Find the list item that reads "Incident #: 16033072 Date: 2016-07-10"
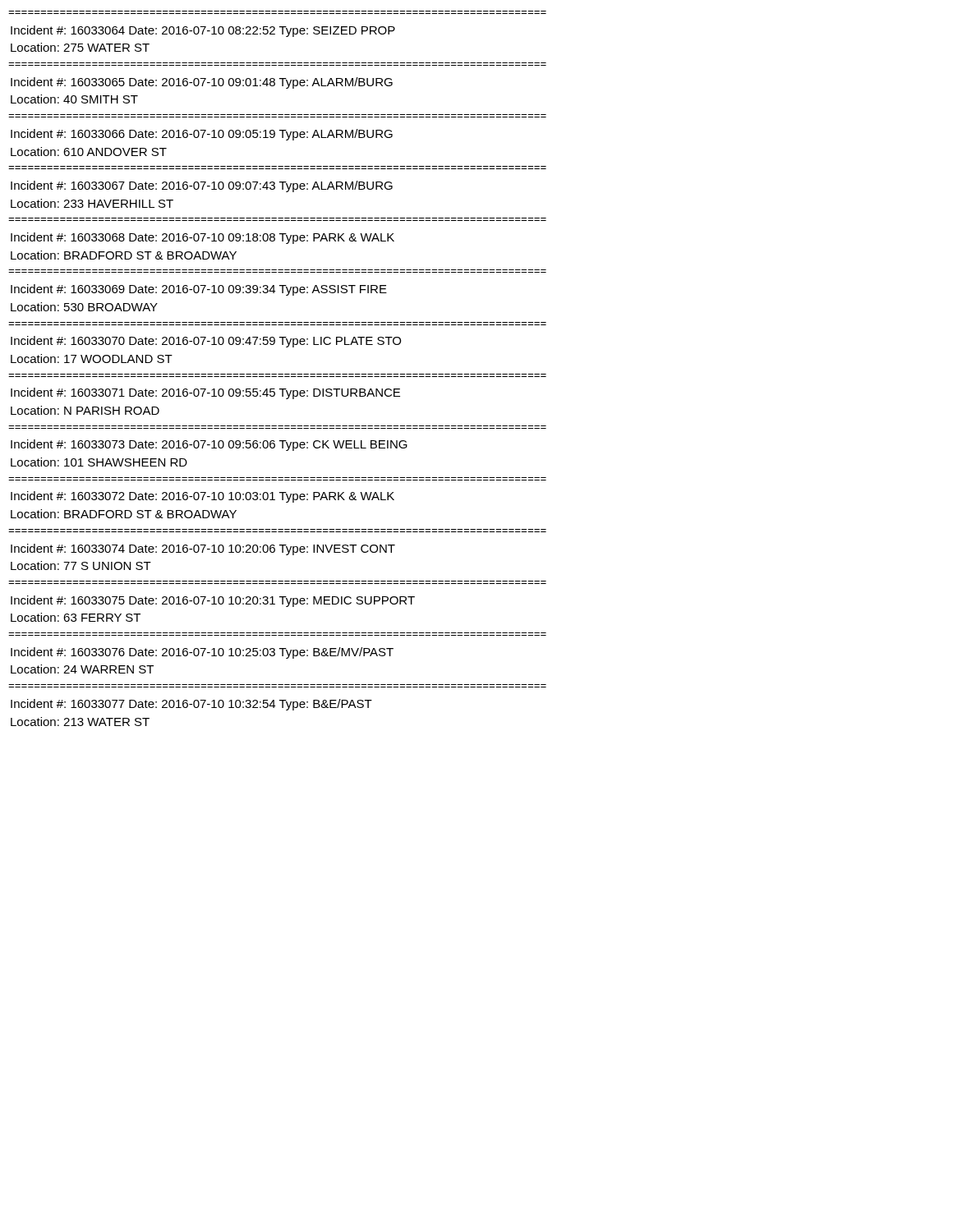Screen dimensions: 1232x953 pos(202,505)
